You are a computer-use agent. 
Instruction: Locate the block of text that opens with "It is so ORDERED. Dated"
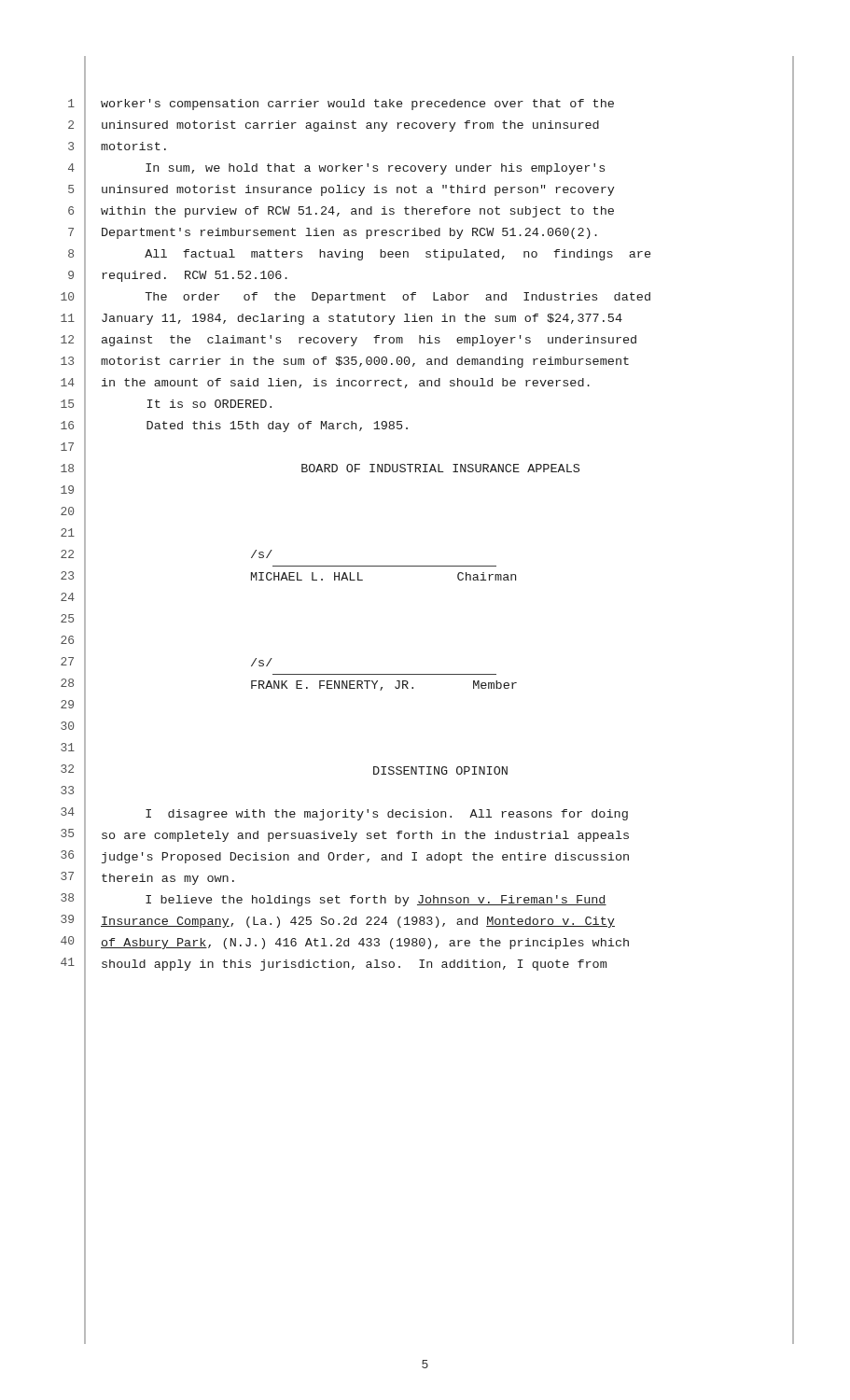tap(209, 404)
